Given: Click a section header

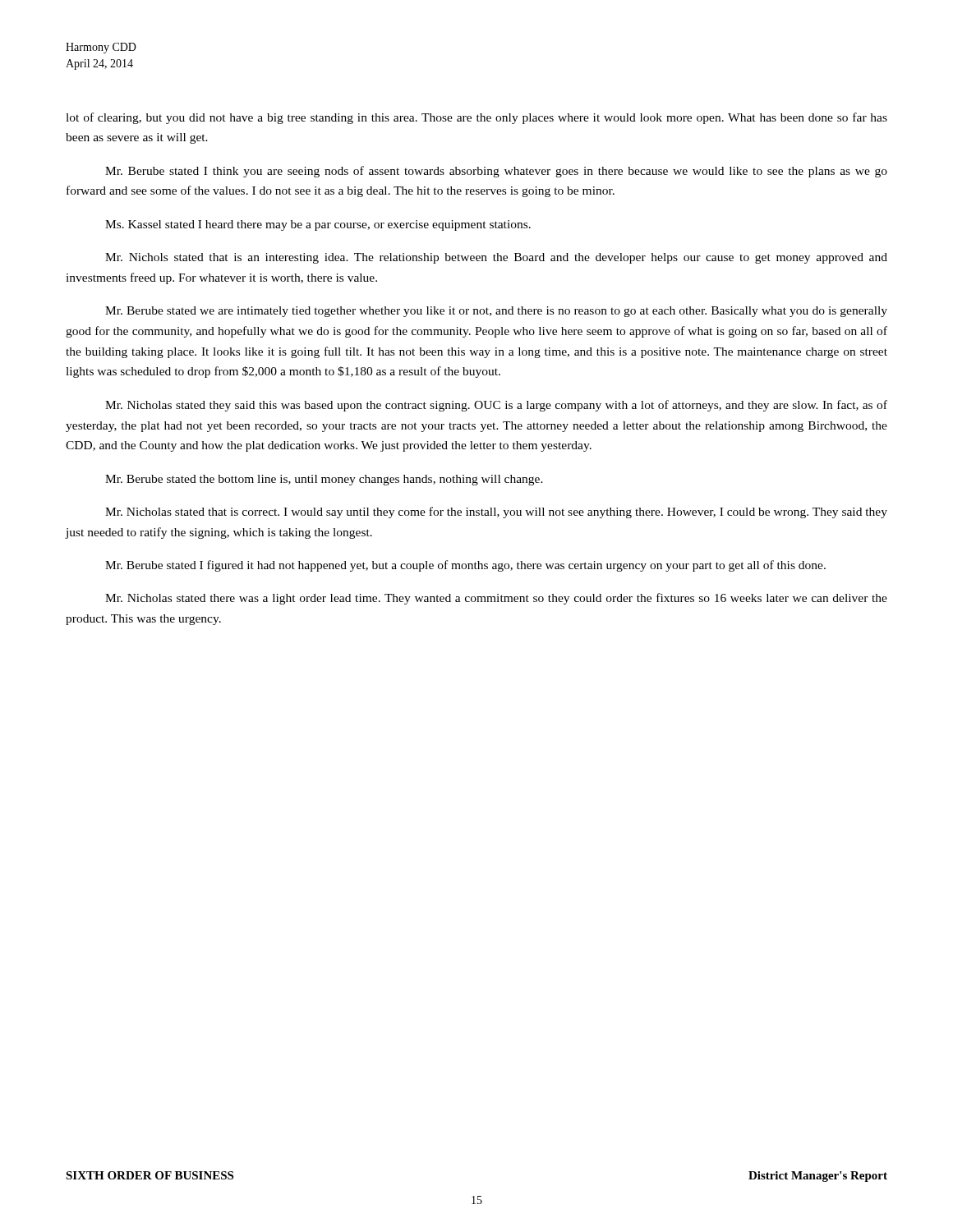Looking at the screenshot, I should click(x=476, y=1176).
